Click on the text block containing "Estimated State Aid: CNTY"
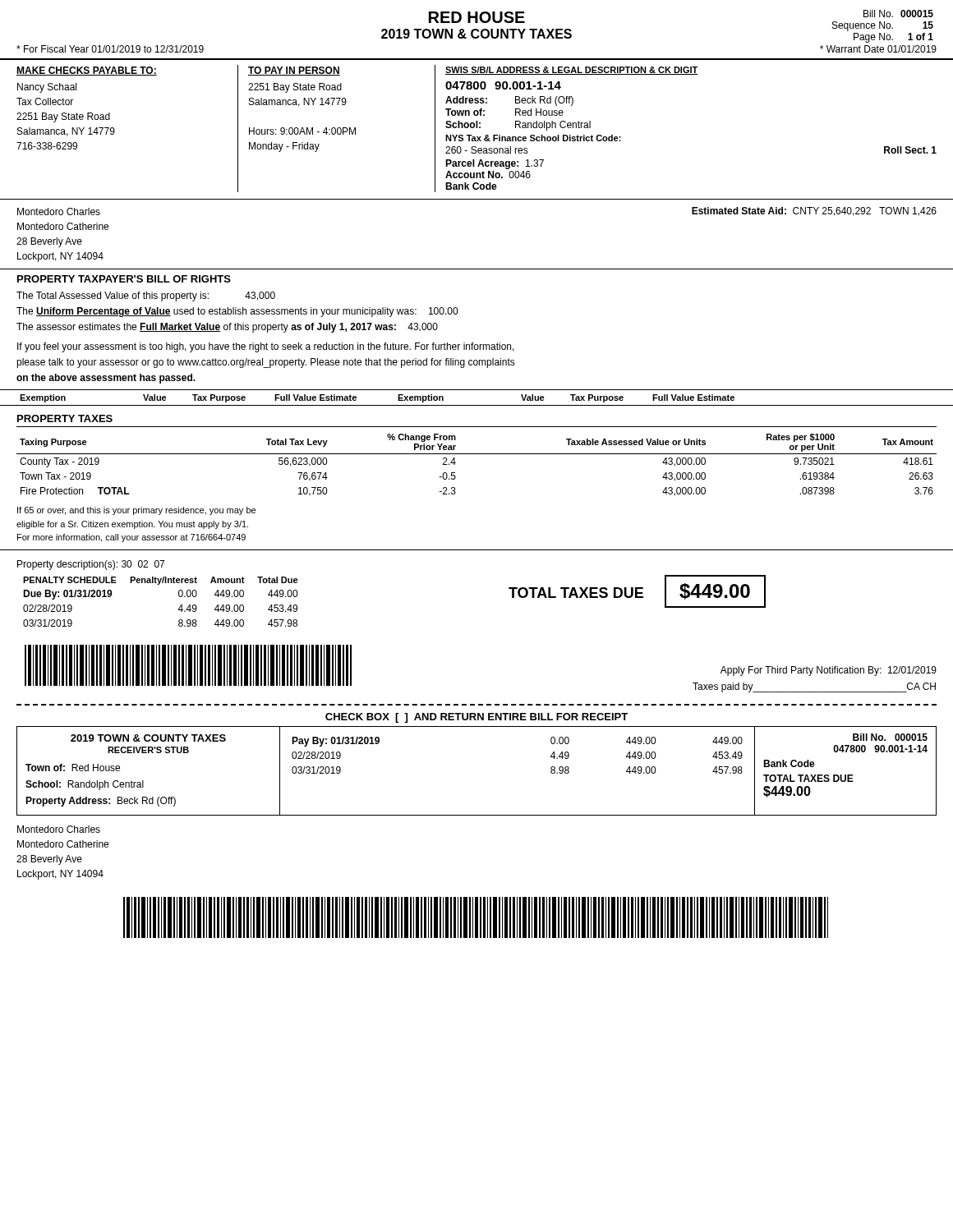Screen dimensions: 1232x953 coord(814,211)
